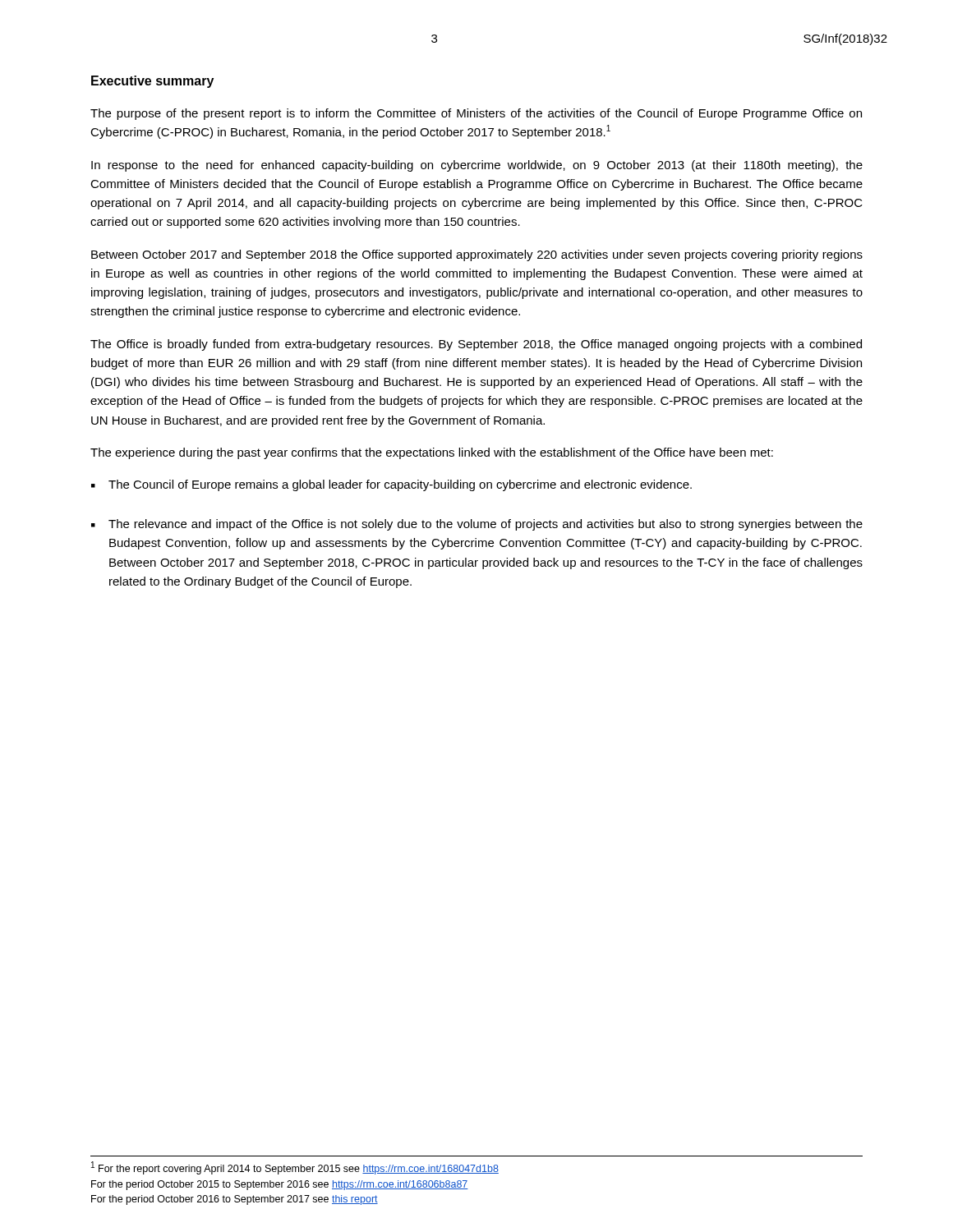Find the block on this page that starts "1 For the report covering April"
The image size is (953, 1232).
coord(294,1183)
